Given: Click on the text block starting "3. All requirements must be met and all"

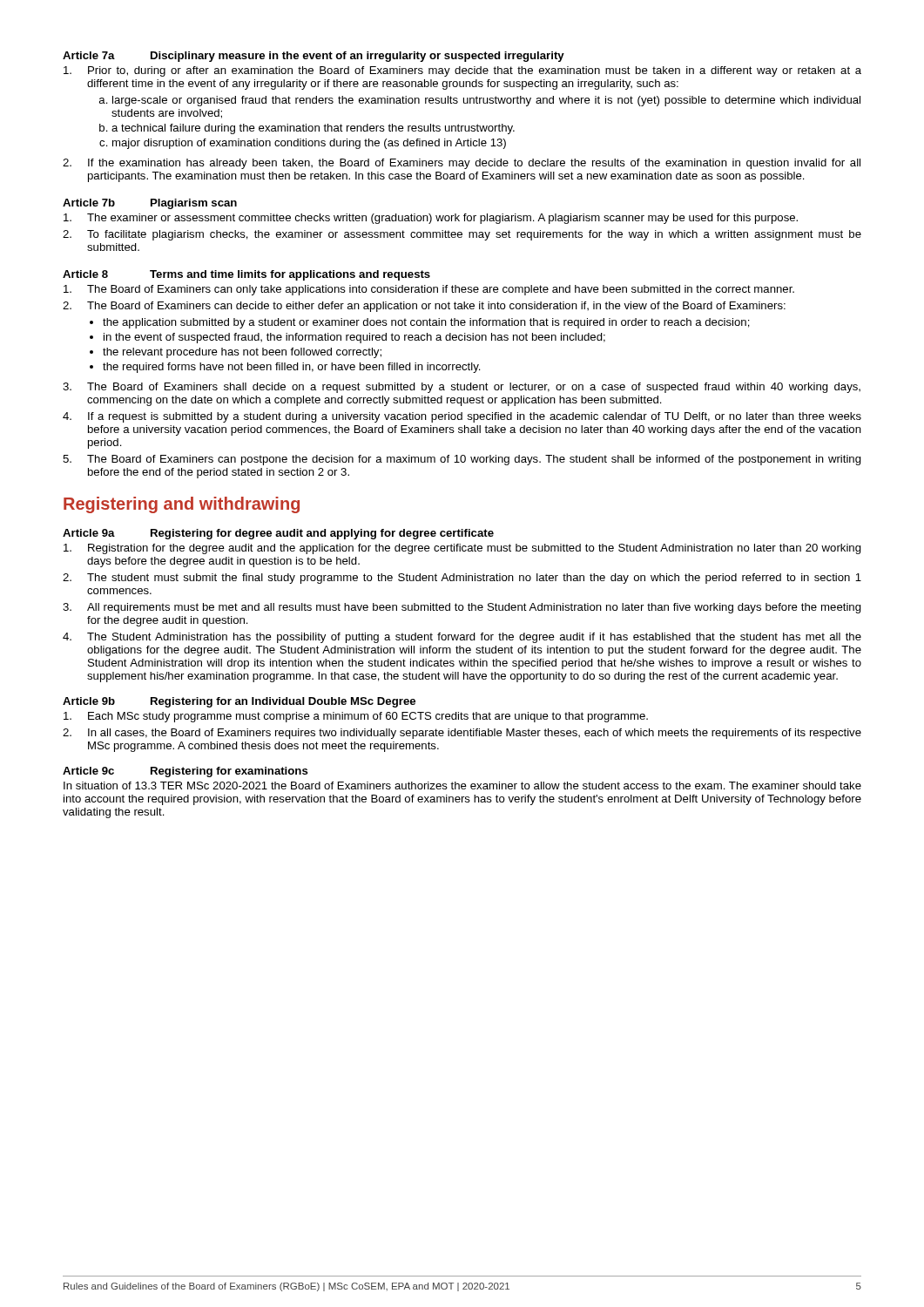Looking at the screenshot, I should click(x=462, y=613).
